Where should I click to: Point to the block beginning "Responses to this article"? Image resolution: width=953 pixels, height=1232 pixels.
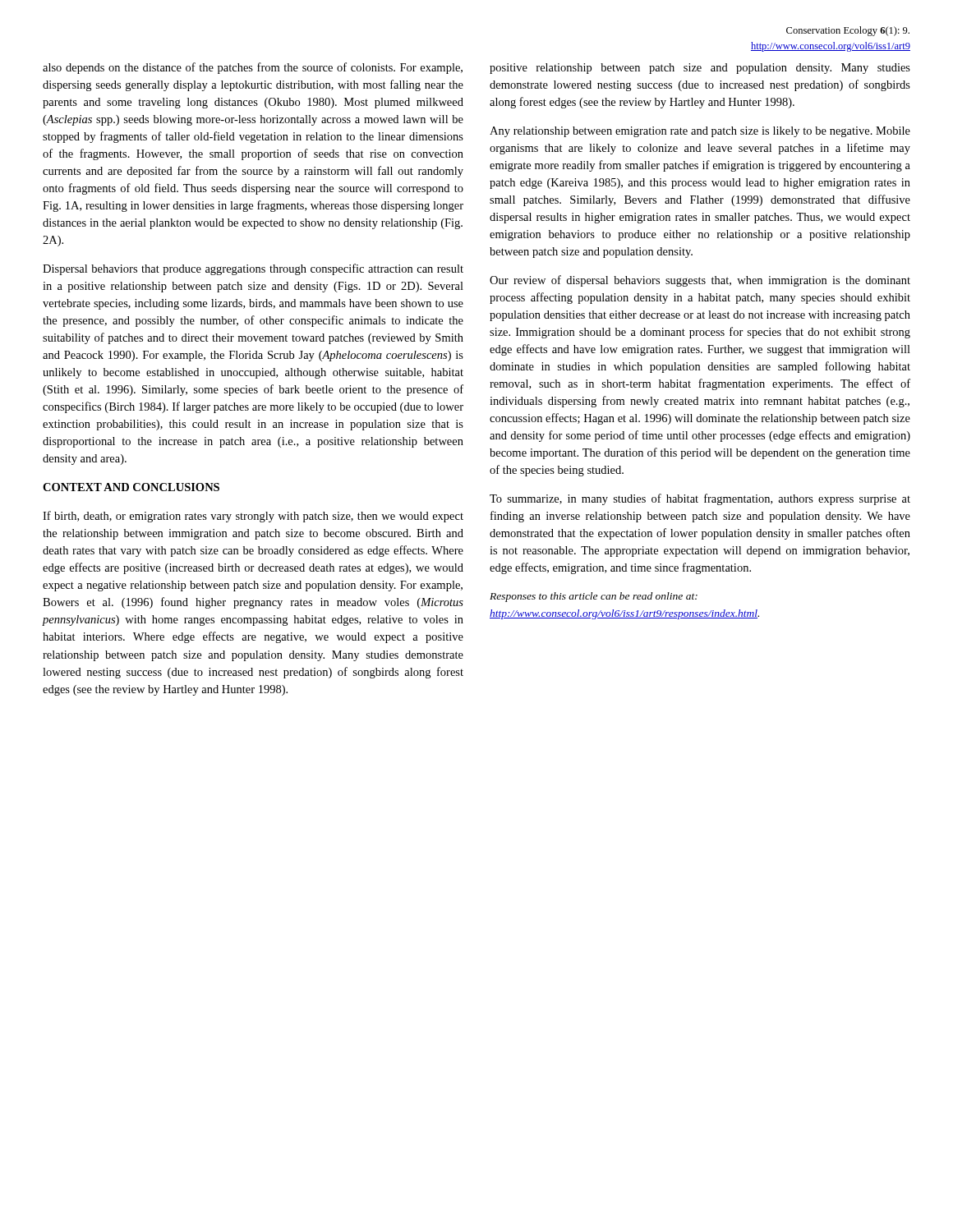pyautogui.click(x=700, y=605)
